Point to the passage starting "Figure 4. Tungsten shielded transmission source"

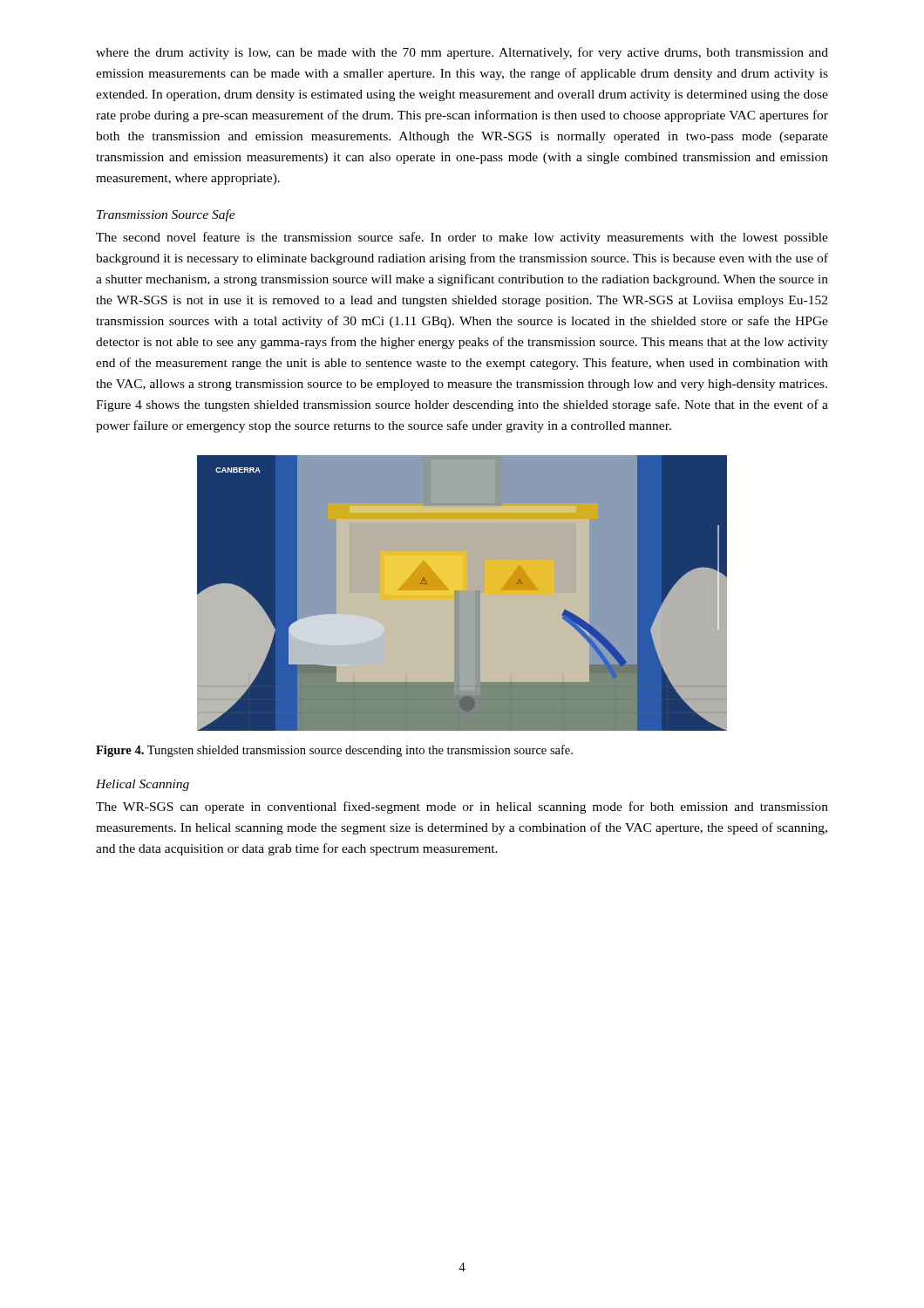point(335,750)
